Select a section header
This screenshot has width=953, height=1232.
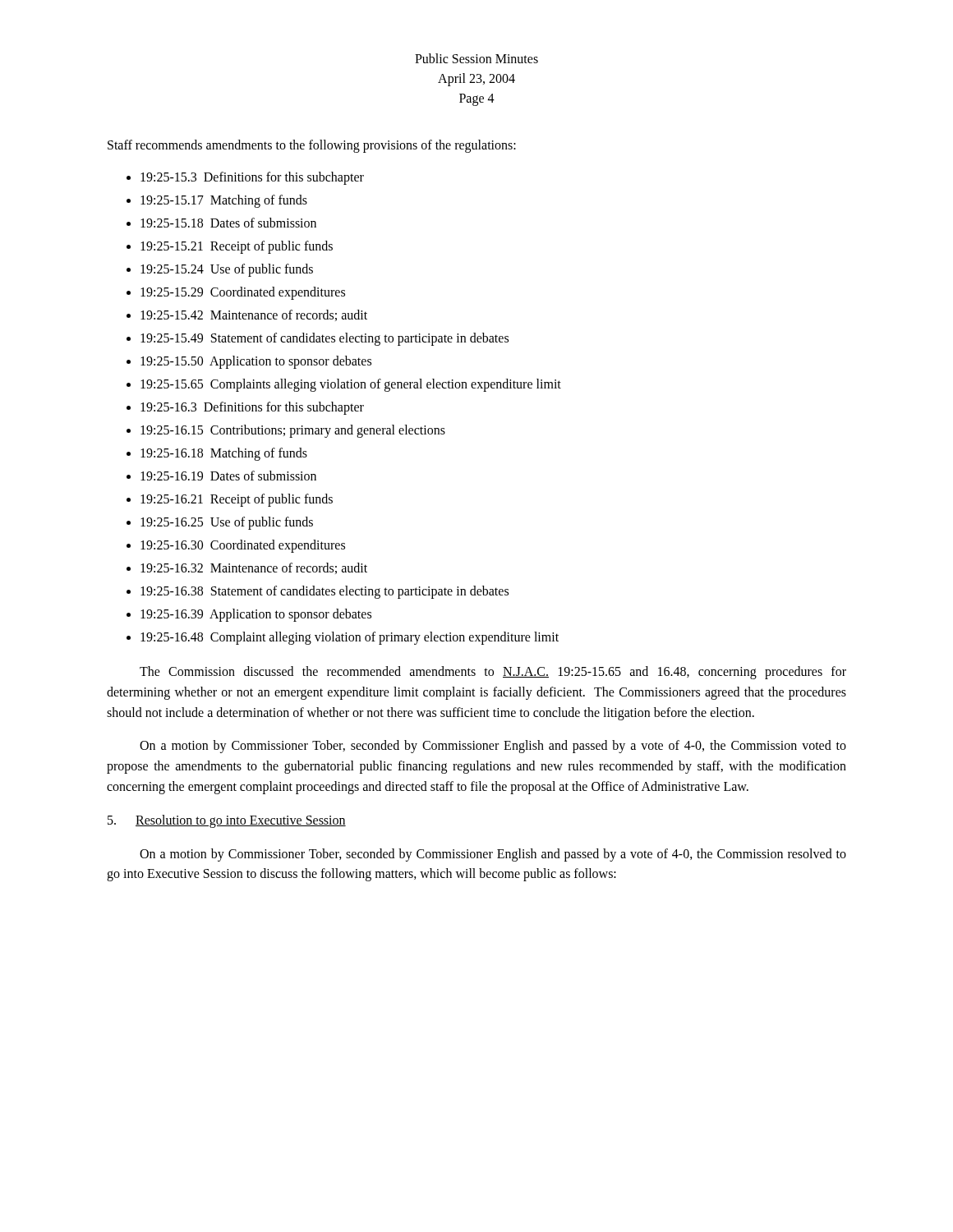pos(226,821)
